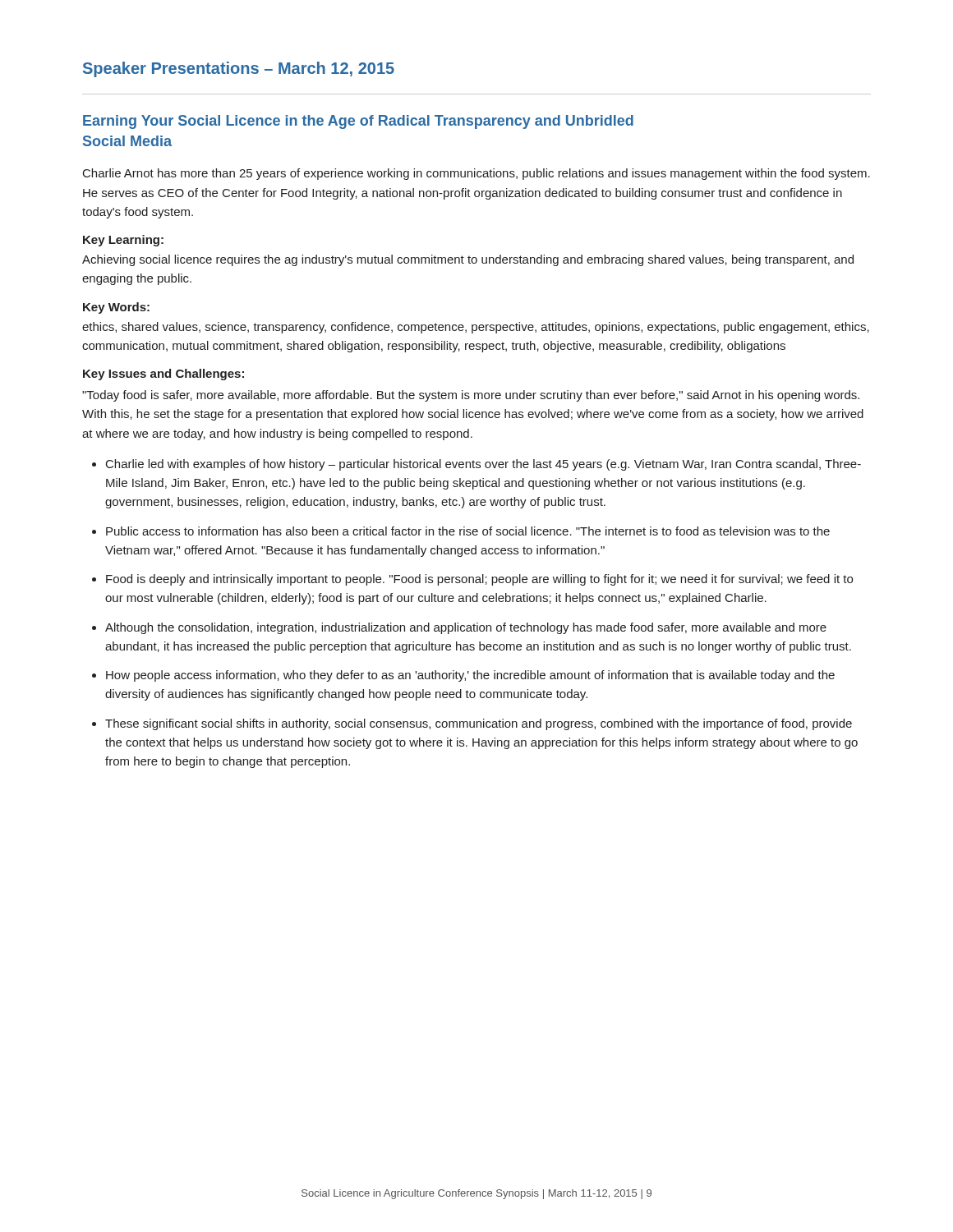Click on the element starting "Food is deeply and intrinsically"
The image size is (953, 1232).
point(479,588)
